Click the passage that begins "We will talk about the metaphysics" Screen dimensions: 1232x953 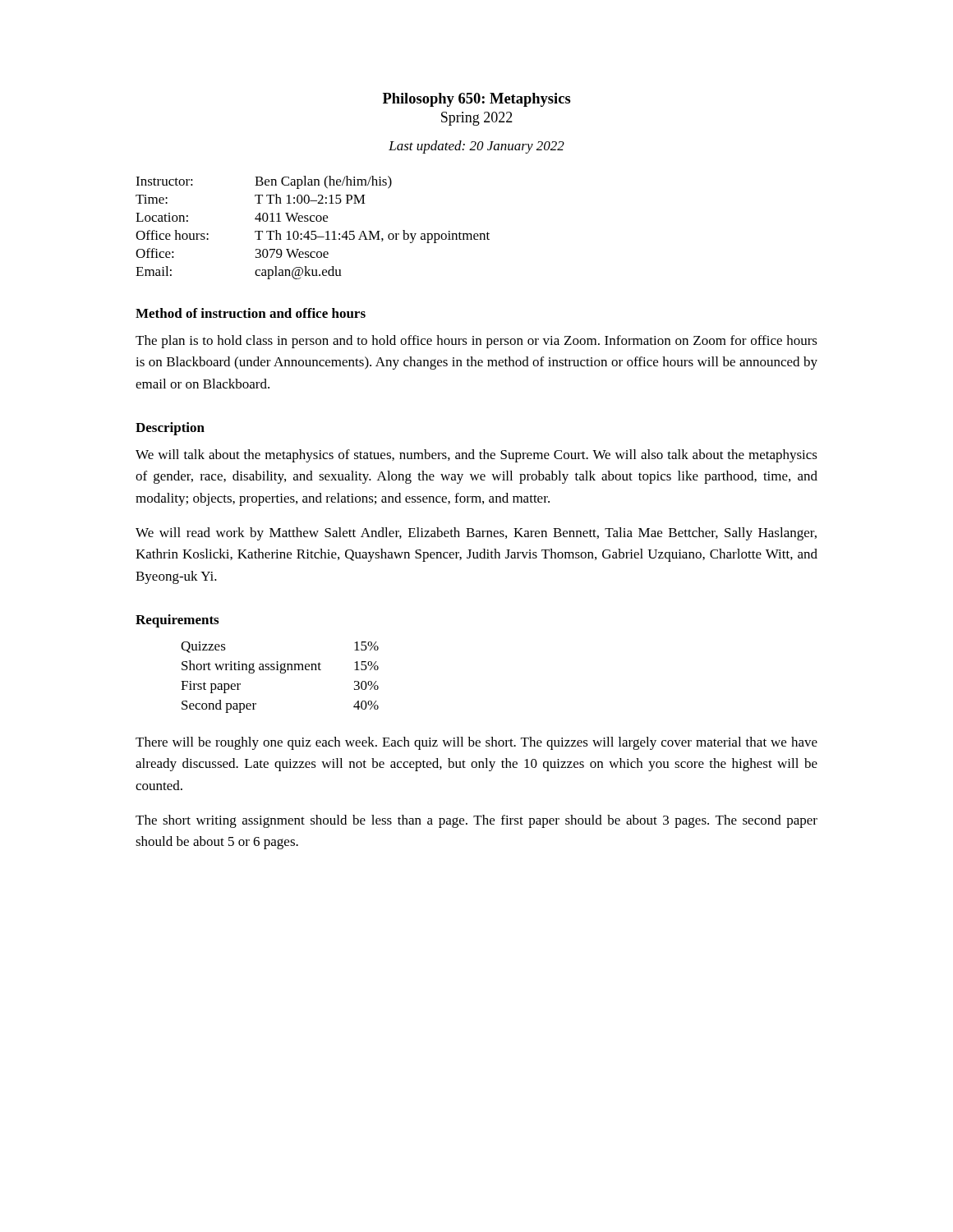[476, 476]
